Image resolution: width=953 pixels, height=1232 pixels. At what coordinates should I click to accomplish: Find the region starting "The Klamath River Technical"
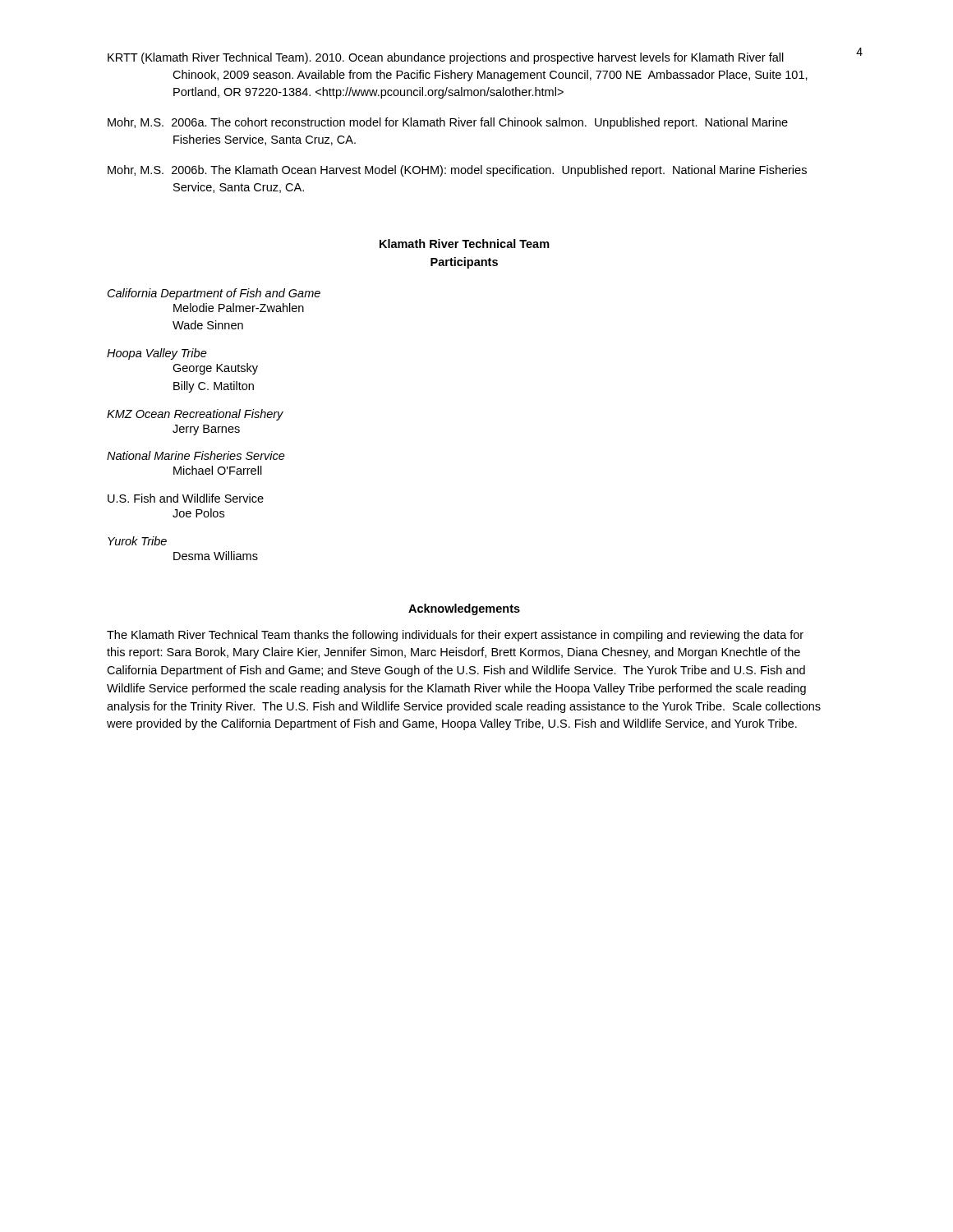click(464, 679)
